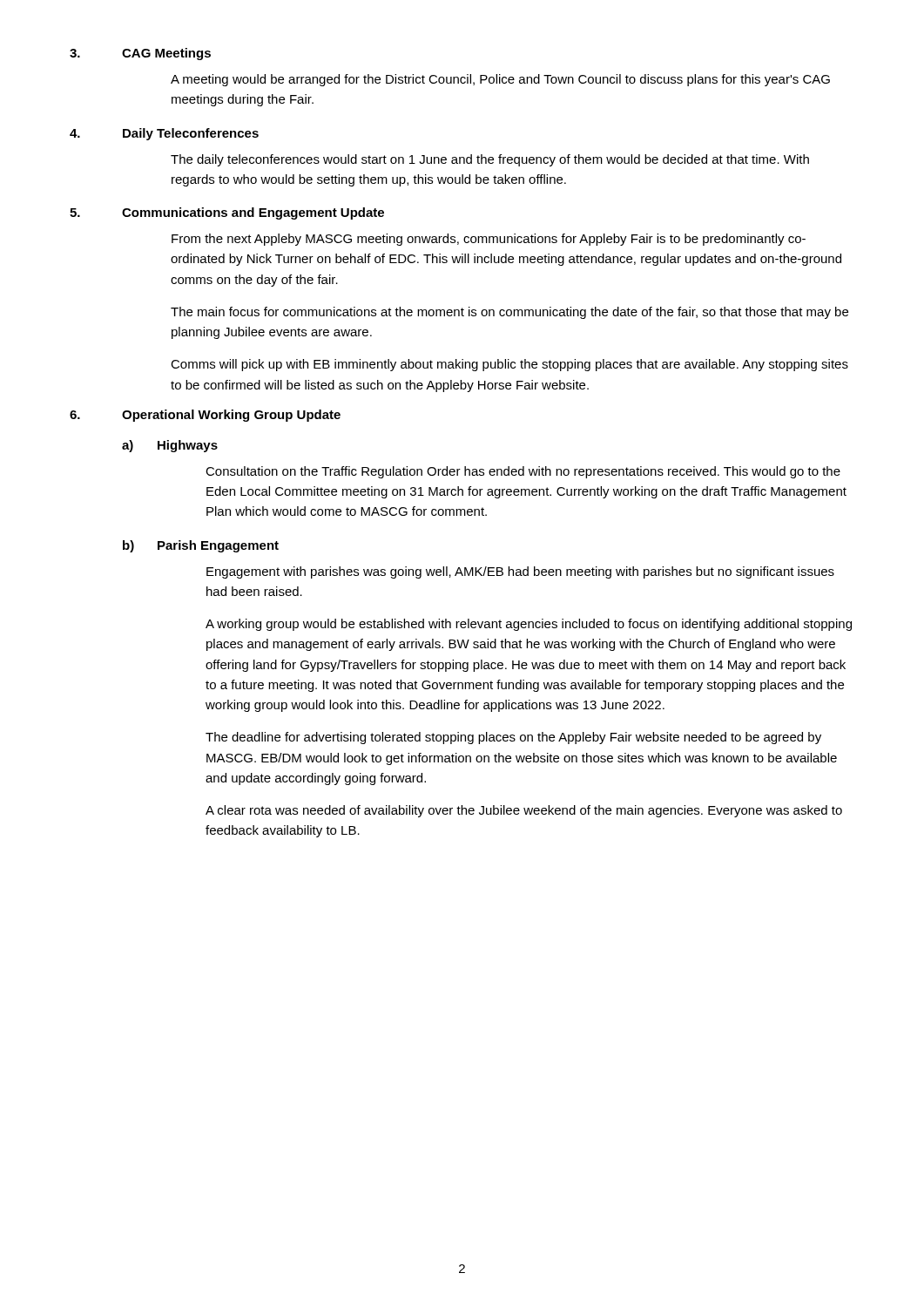Select the block starting "b) Parish Engagement"

click(x=200, y=545)
